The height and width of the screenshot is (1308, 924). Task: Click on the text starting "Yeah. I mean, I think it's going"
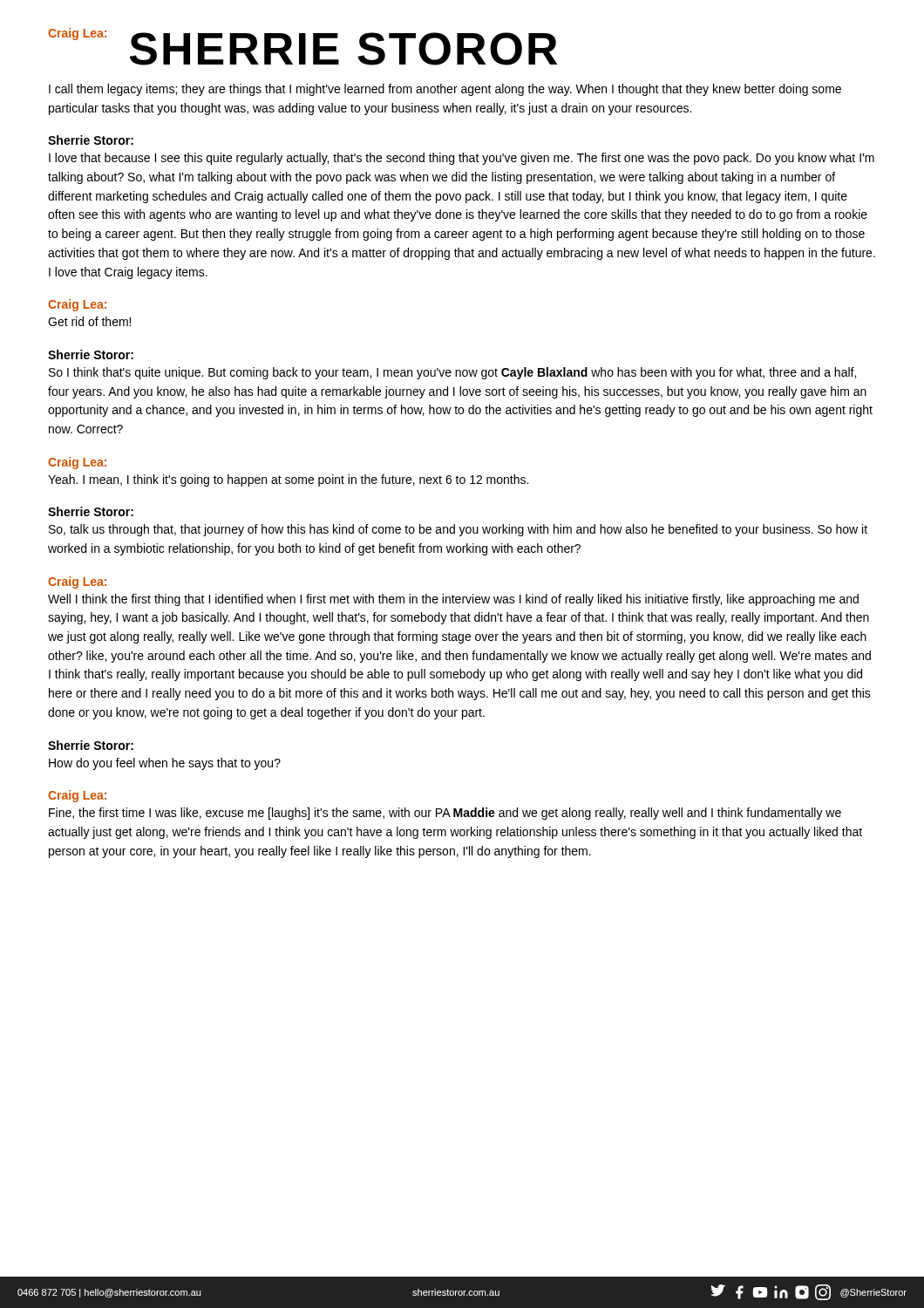coord(462,480)
